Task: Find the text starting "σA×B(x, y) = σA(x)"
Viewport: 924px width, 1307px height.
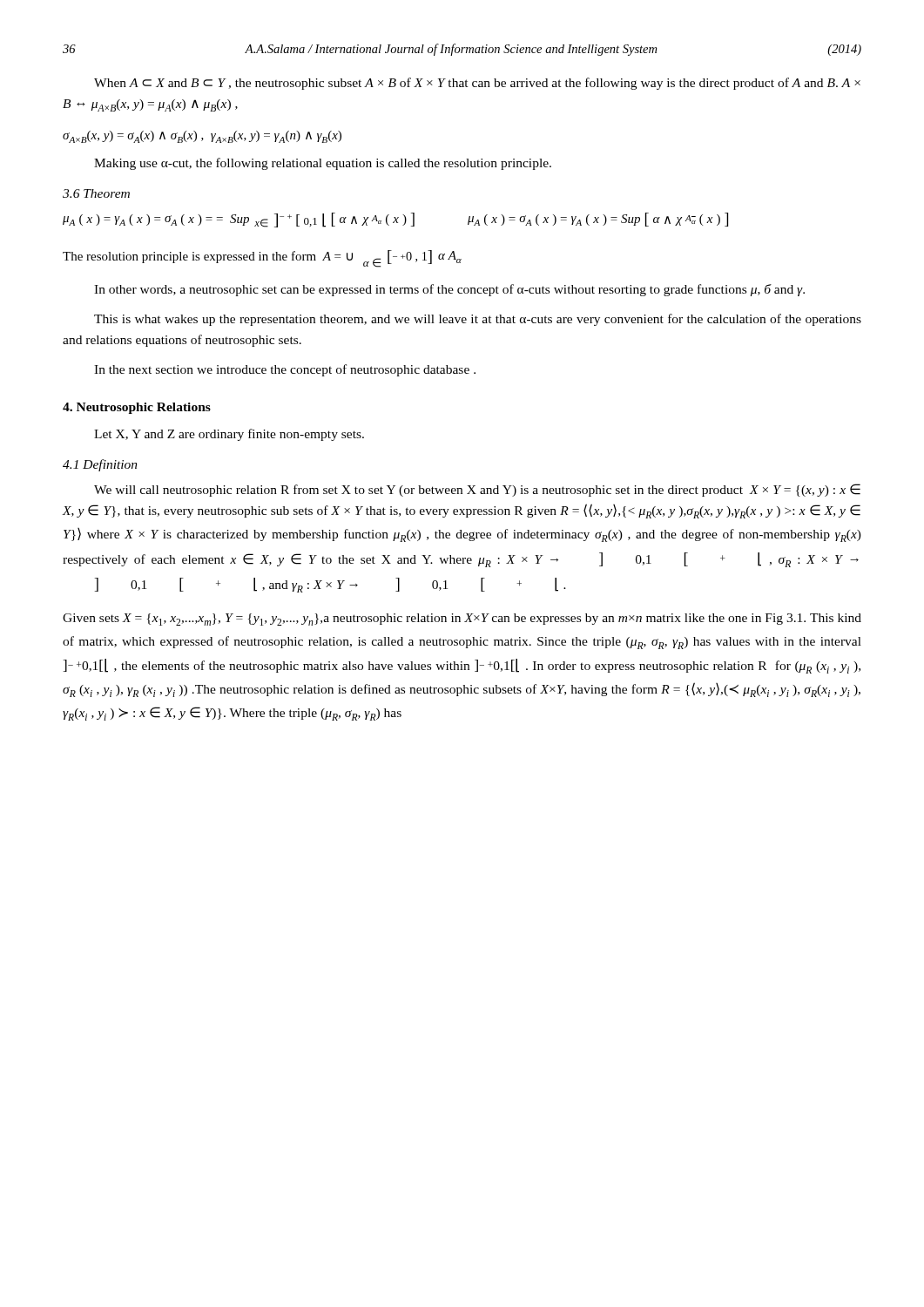Action: pyautogui.click(x=202, y=137)
